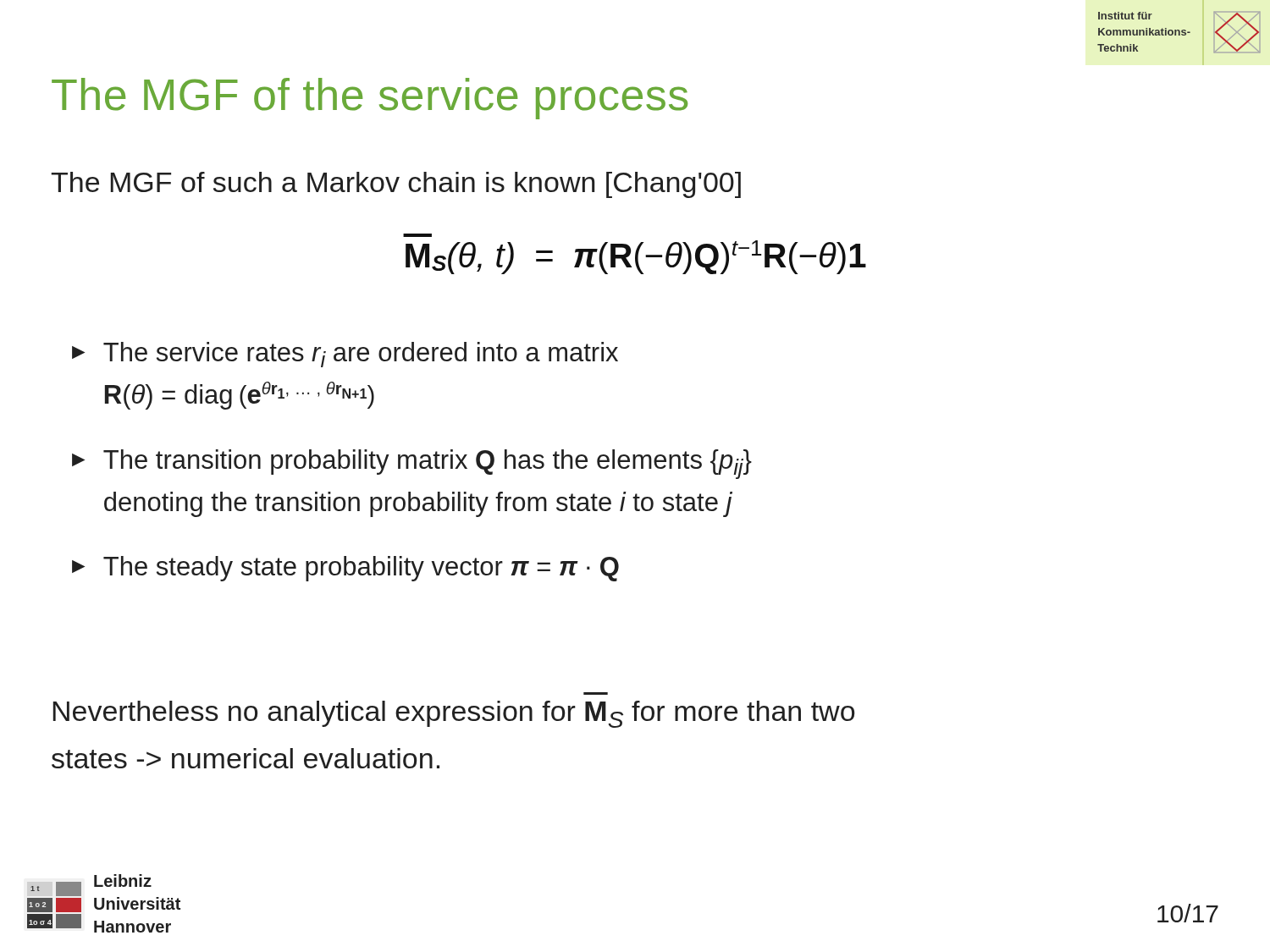The width and height of the screenshot is (1270, 952).
Task: Locate the text "The MGF of the service process"
Action: click(370, 95)
